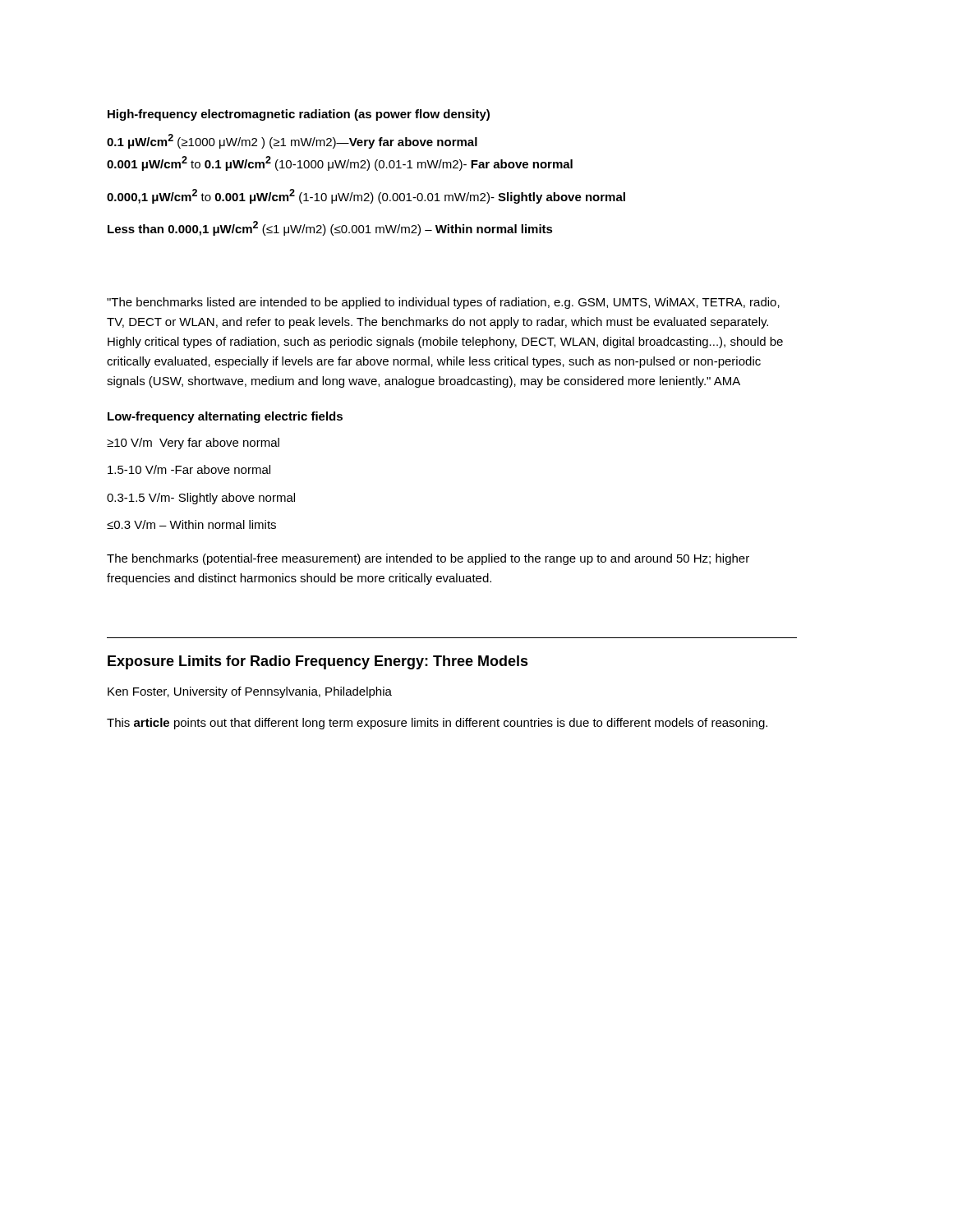Select the list item that says "0.3-1.5 V/m- Slightly above normal"
This screenshot has height=1232, width=953.
tap(201, 497)
